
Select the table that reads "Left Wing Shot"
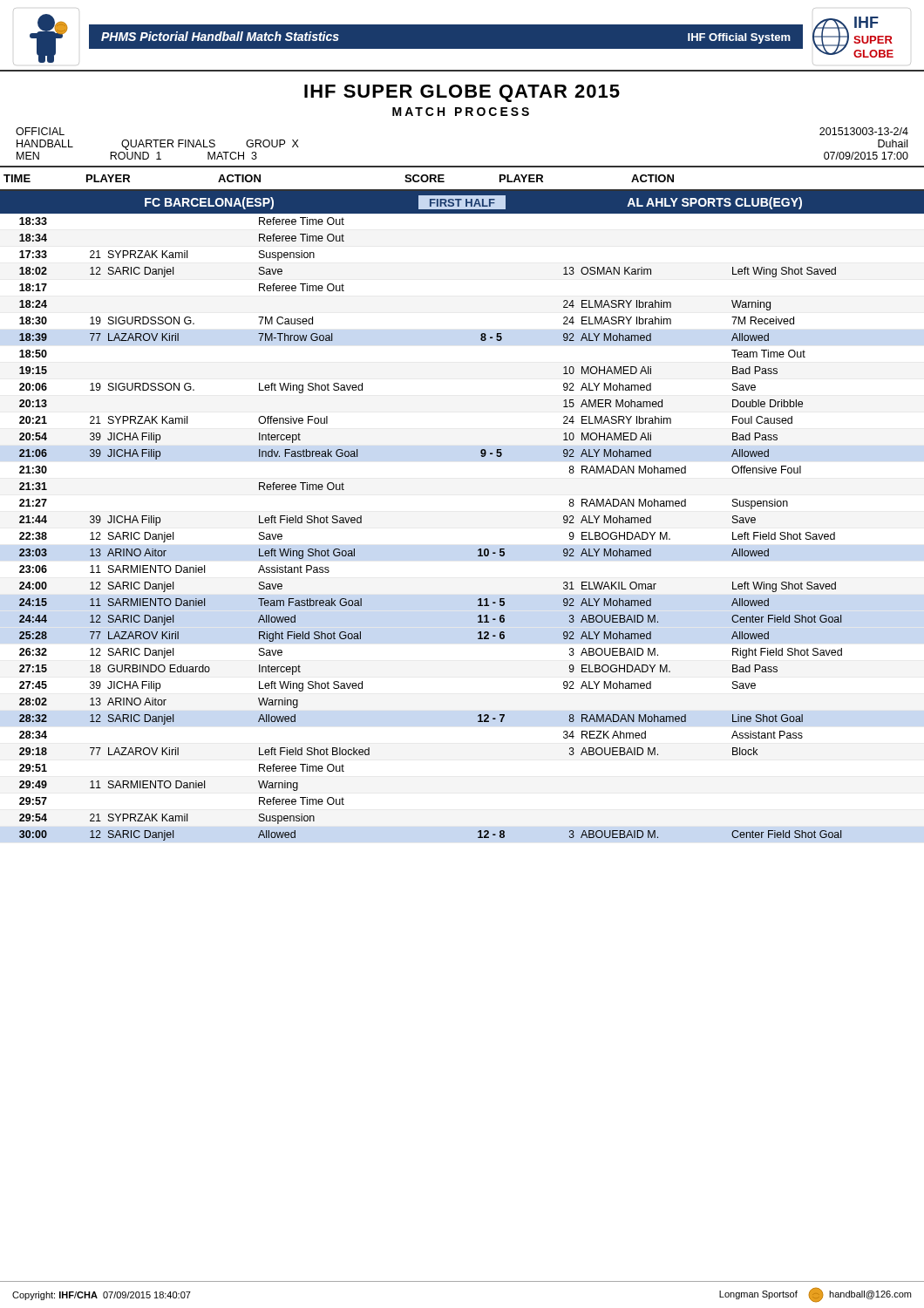click(462, 528)
